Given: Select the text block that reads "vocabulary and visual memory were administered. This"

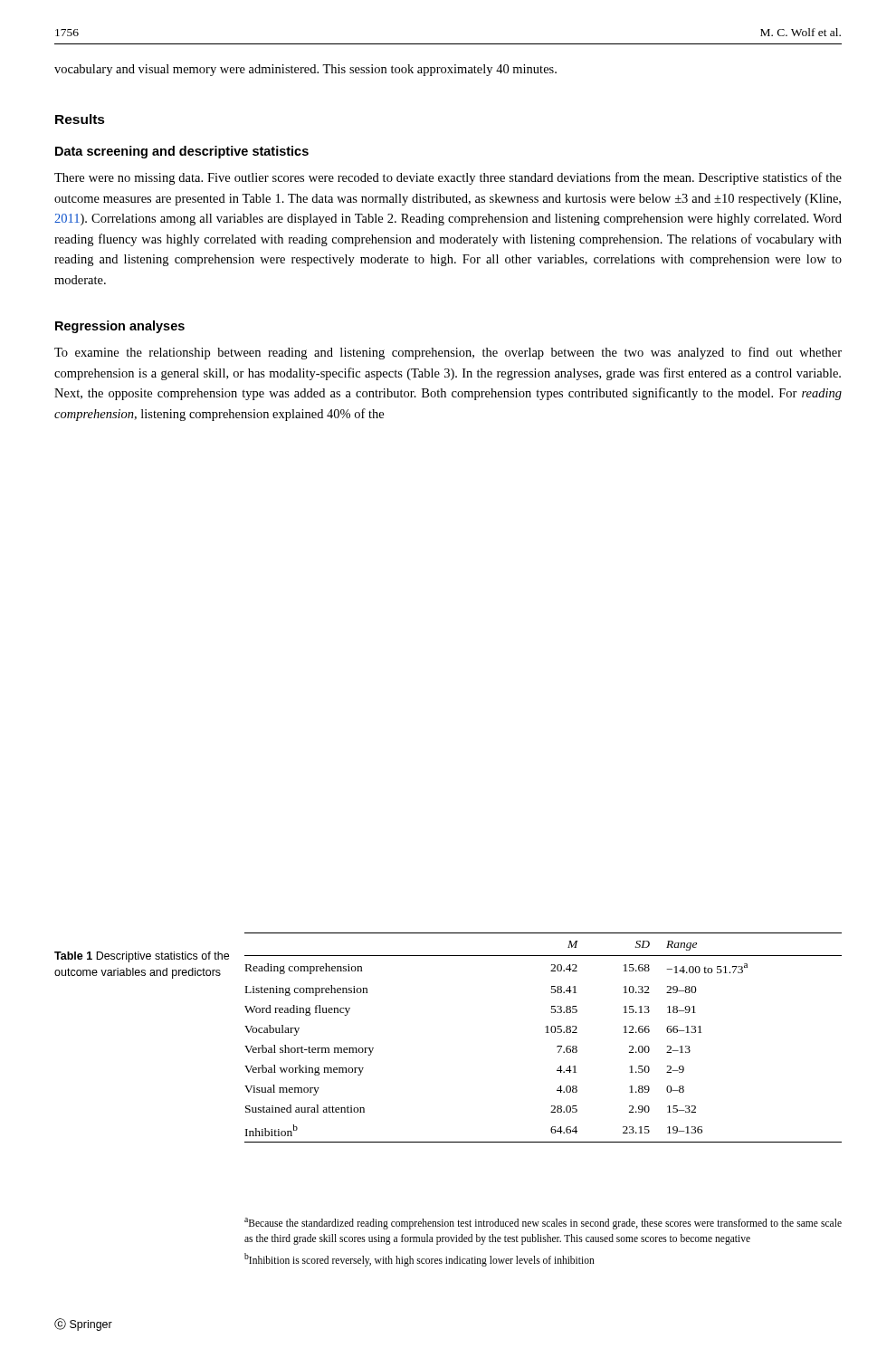Looking at the screenshot, I should point(306,69).
